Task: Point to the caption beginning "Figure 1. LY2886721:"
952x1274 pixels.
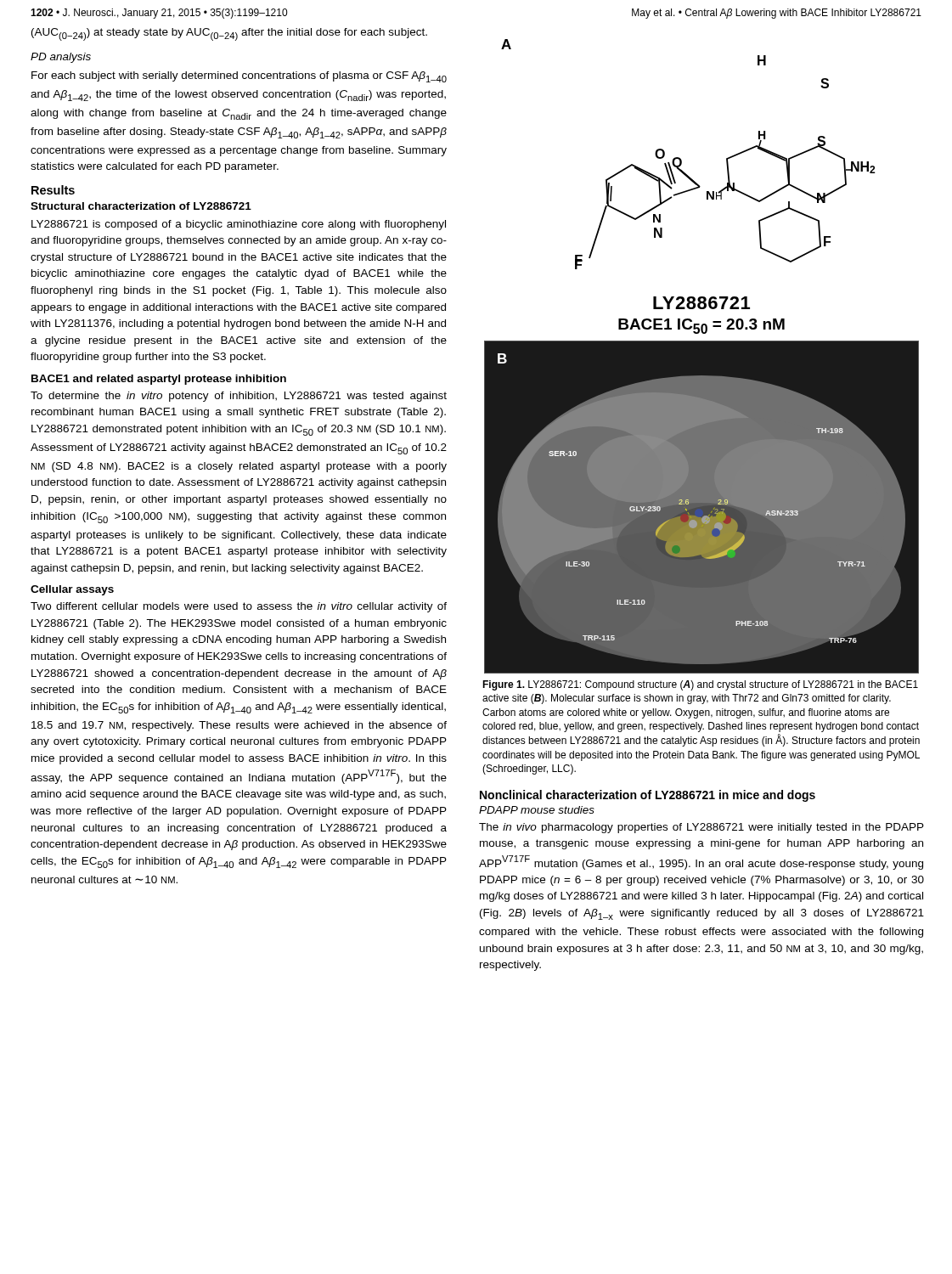Action: [701, 727]
